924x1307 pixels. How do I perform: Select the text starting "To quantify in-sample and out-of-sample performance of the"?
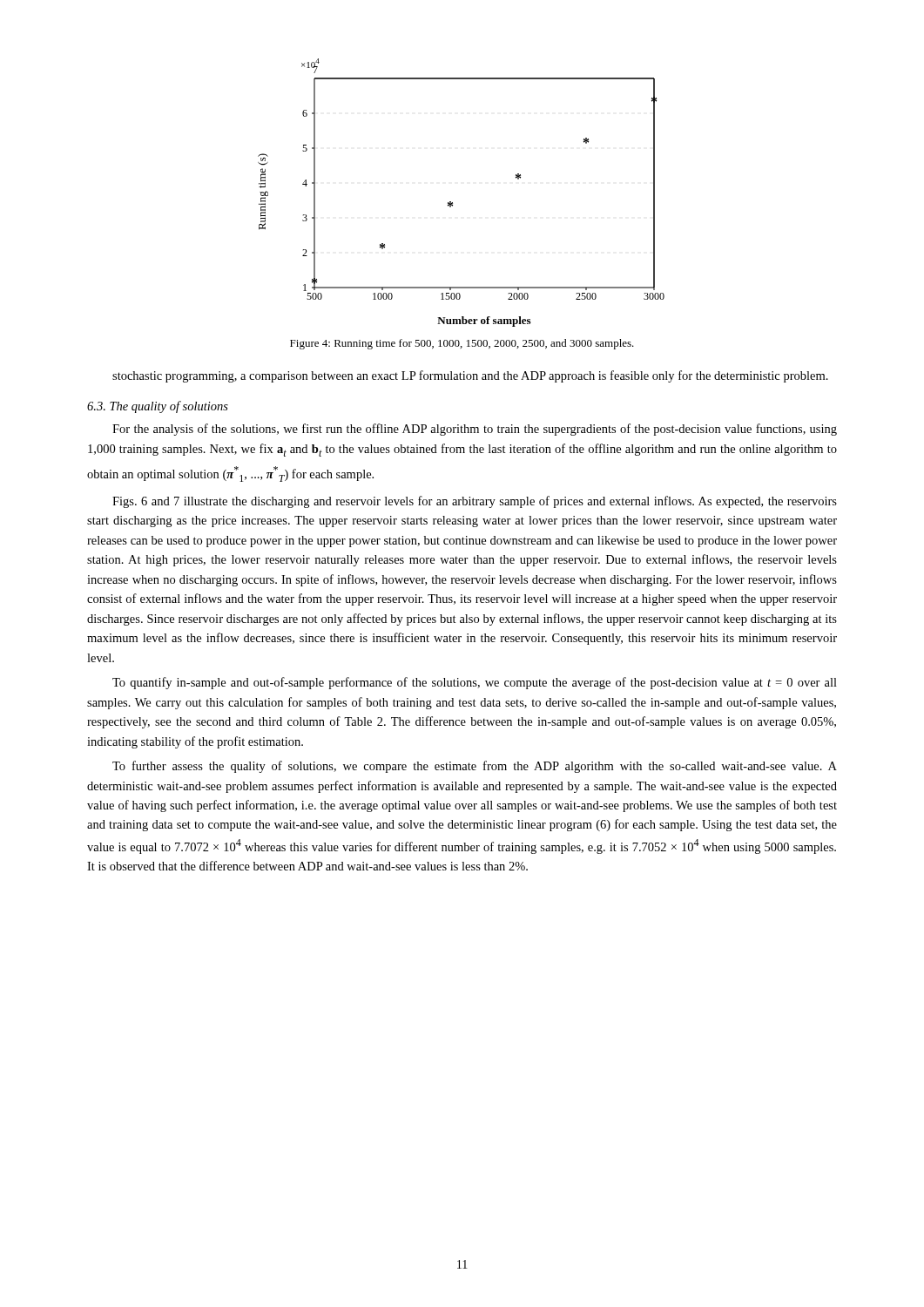click(462, 712)
